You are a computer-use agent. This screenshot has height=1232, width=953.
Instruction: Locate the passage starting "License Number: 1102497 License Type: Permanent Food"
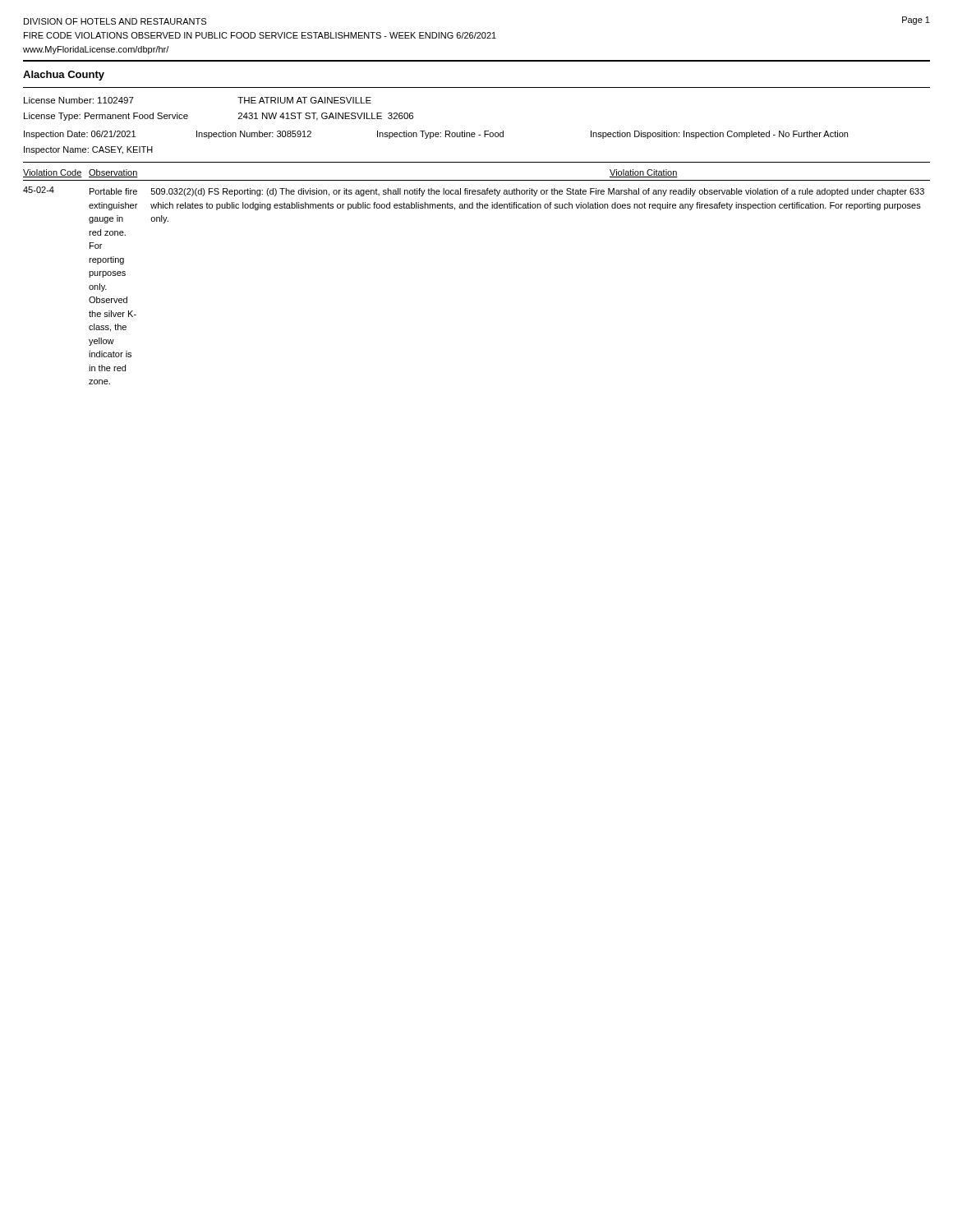77,100
